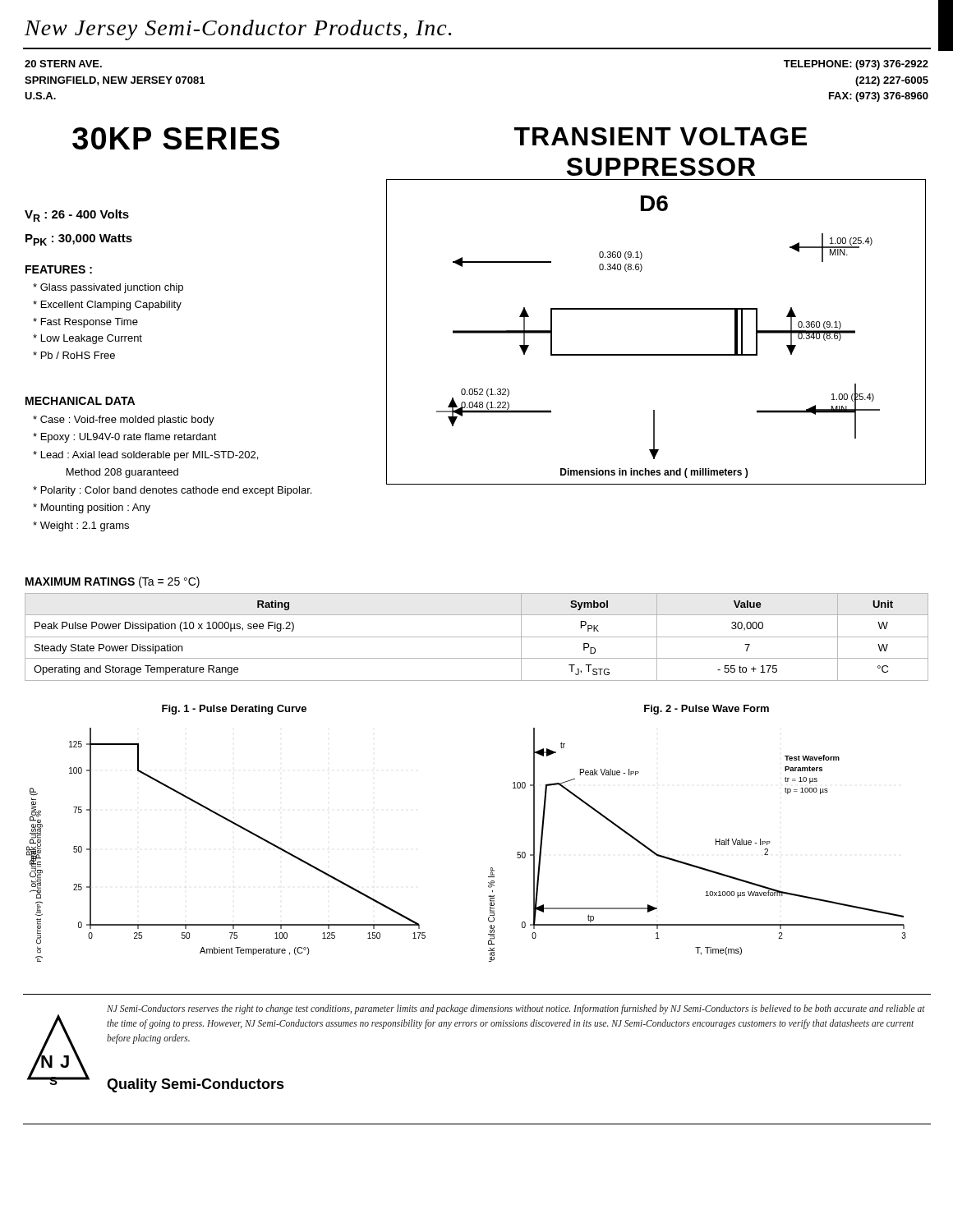
Task: Find the passage starting "Pb / RoHS Free"
Action: click(74, 355)
